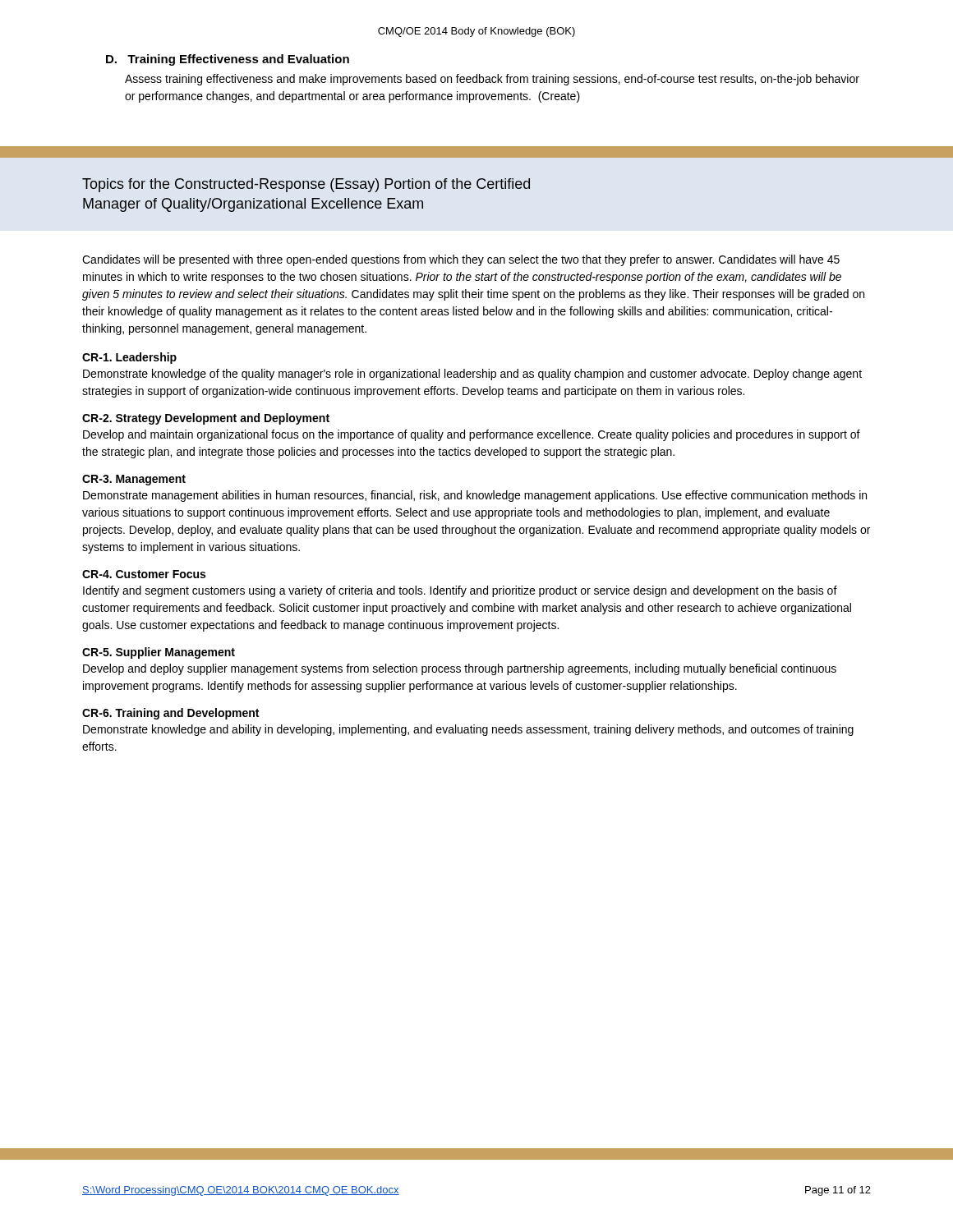Locate the text starting "Demonstrate management abilities in human resources,"
Image resolution: width=953 pixels, height=1232 pixels.
click(x=476, y=521)
